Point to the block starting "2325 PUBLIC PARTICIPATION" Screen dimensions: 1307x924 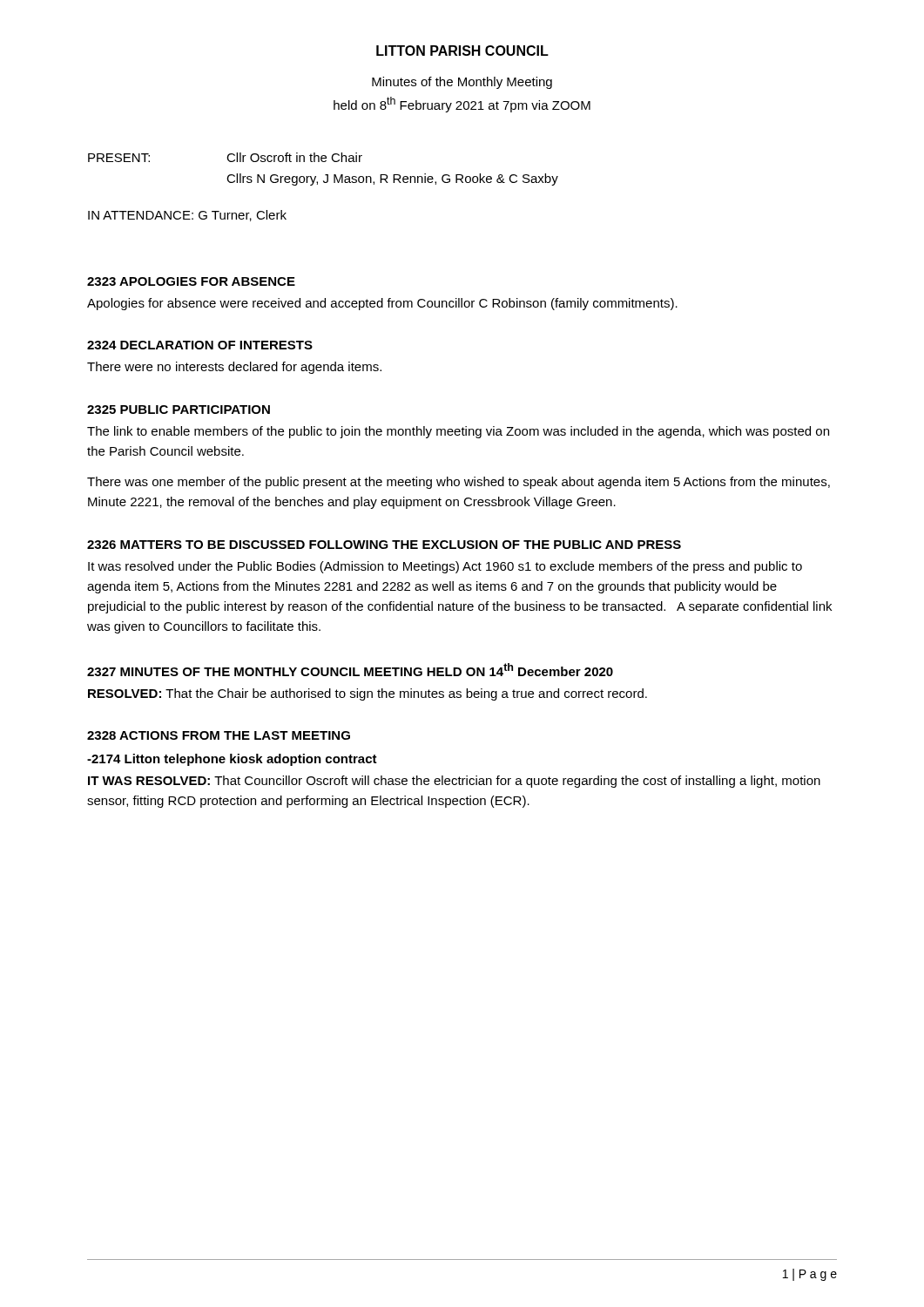[x=179, y=409]
